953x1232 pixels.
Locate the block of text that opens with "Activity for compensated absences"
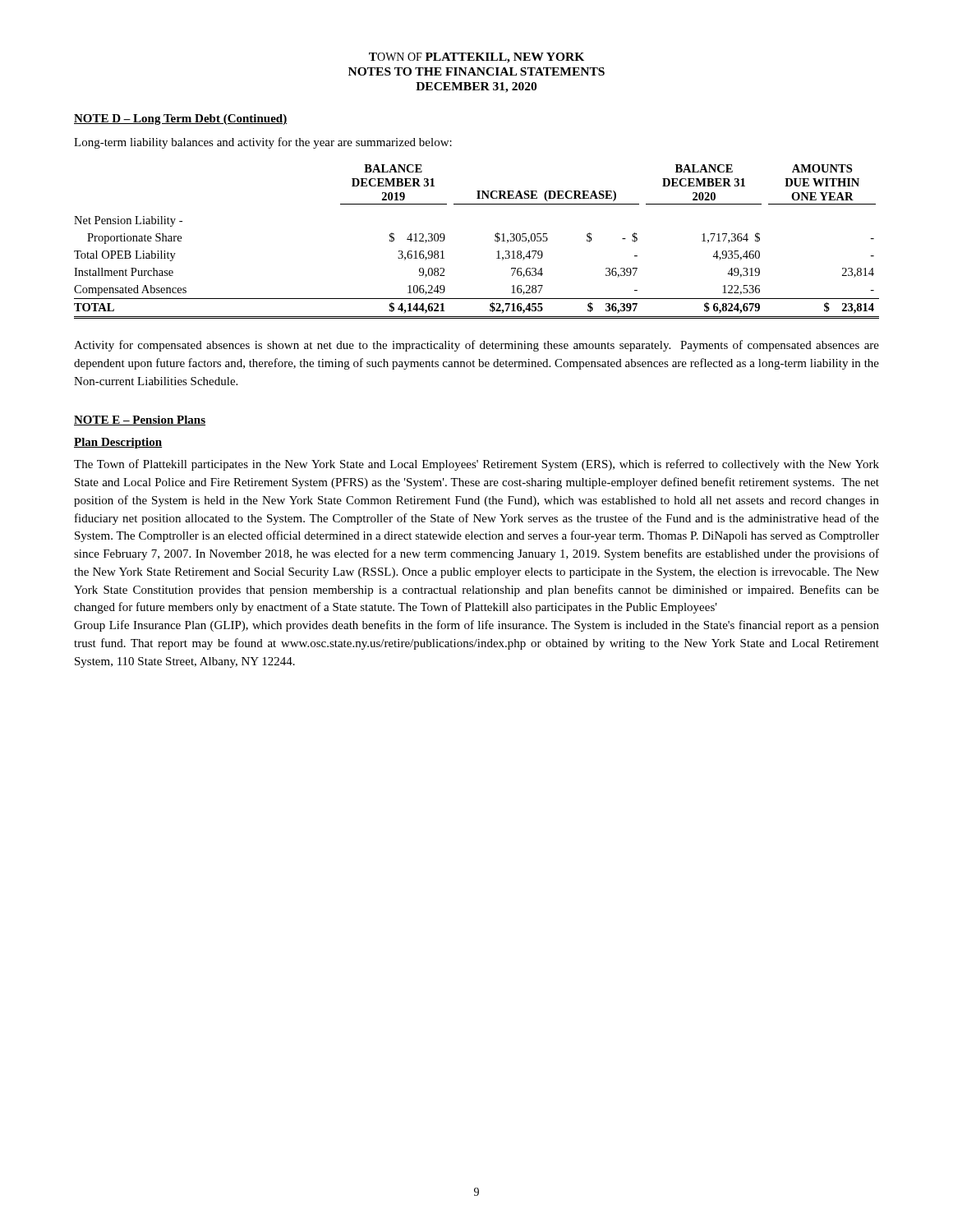pos(476,363)
